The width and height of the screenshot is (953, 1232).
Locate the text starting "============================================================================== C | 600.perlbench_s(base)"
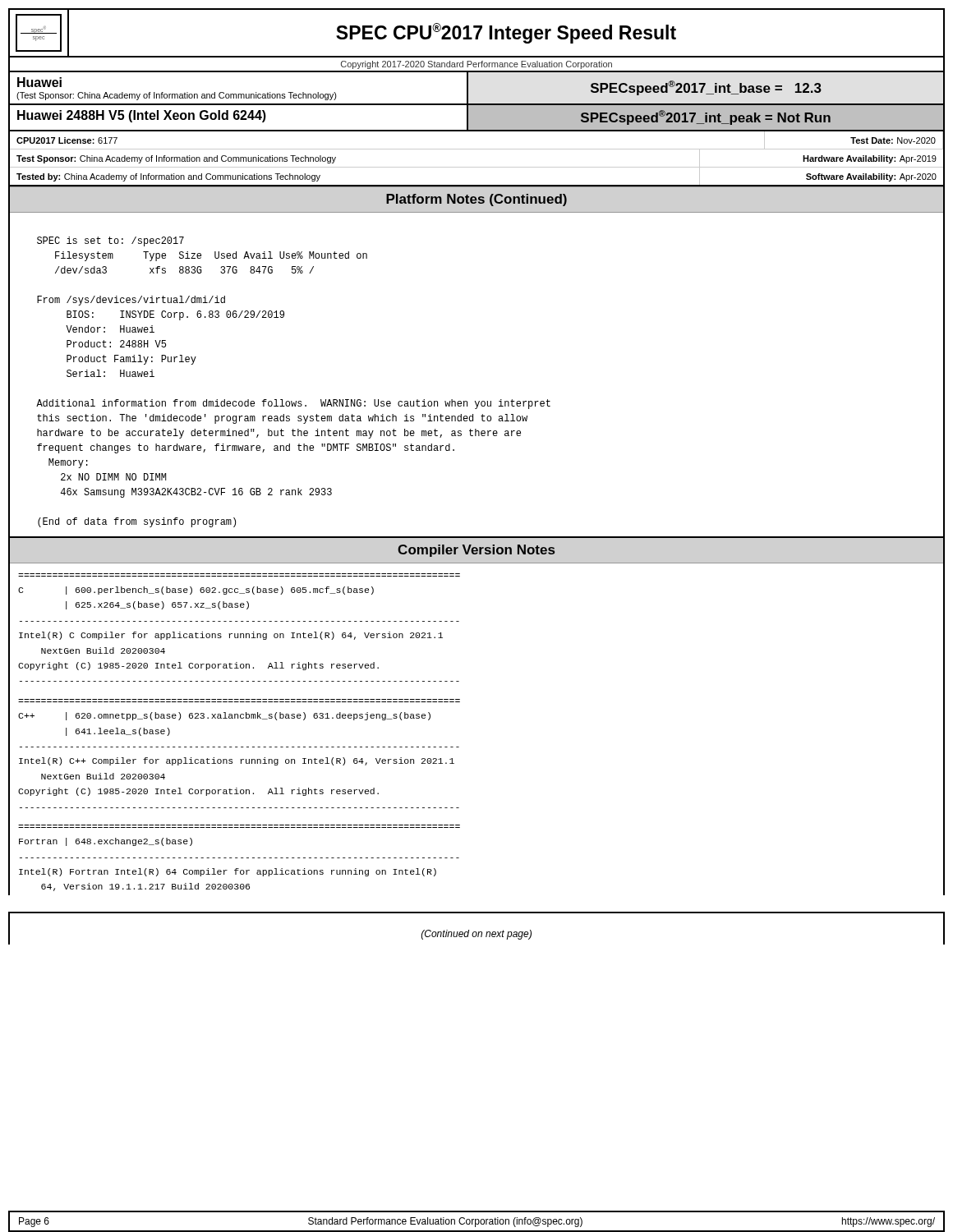(x=239, y=628)
